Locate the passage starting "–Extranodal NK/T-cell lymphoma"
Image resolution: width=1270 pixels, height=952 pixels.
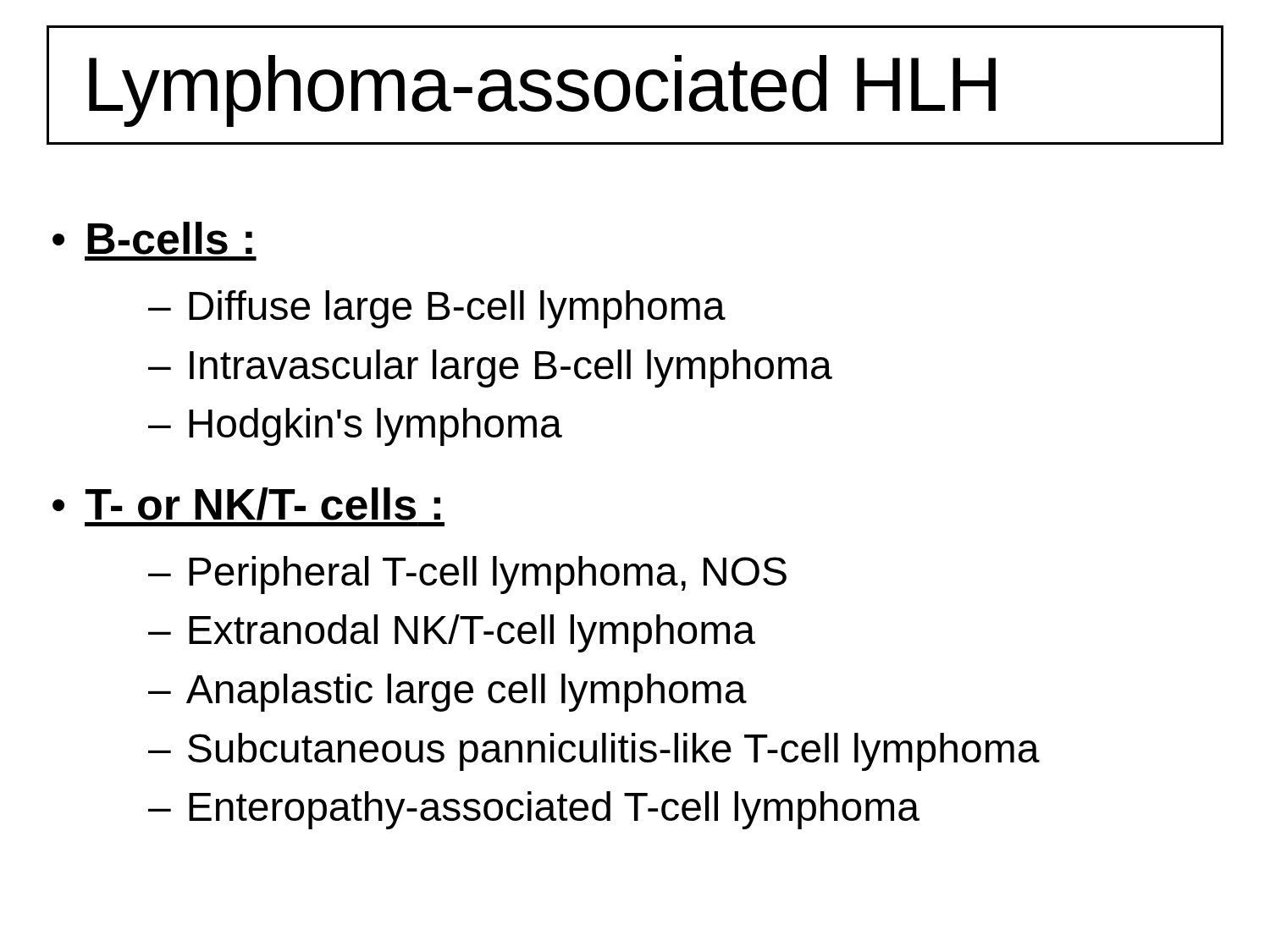[452, 631]
